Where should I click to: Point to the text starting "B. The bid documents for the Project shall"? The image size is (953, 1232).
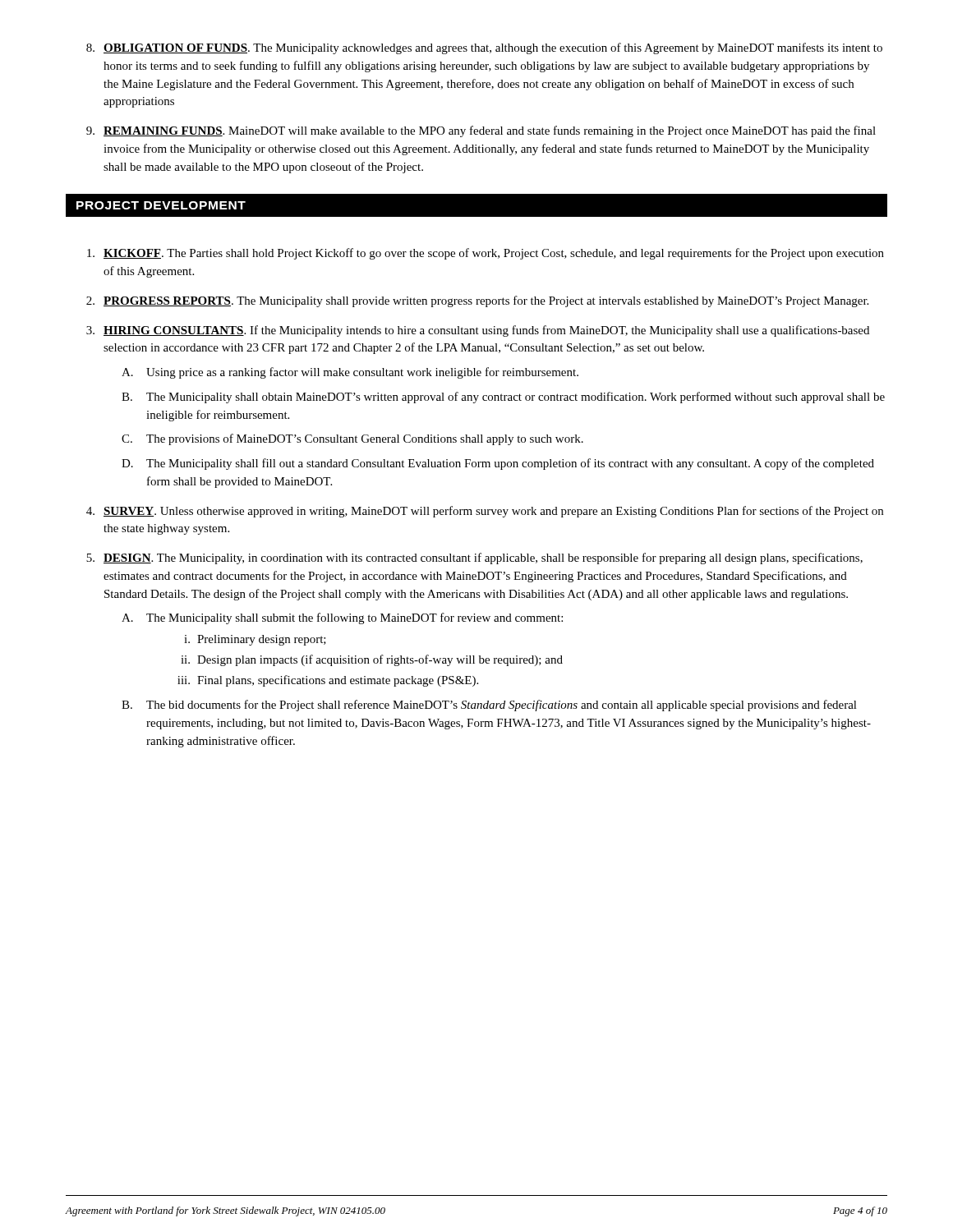504,723
